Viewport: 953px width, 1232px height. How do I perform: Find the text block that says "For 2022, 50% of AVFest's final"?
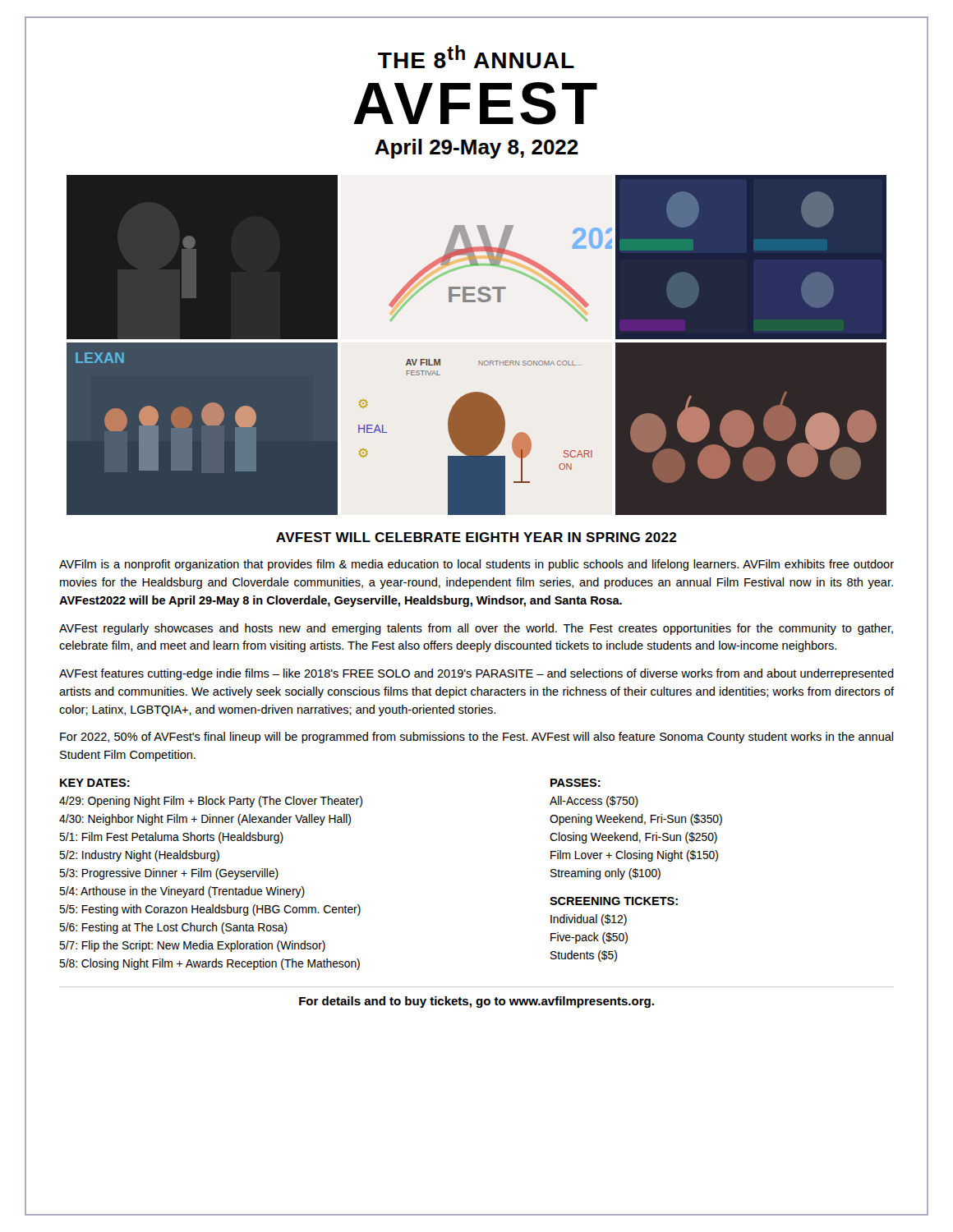click(476, 746)
